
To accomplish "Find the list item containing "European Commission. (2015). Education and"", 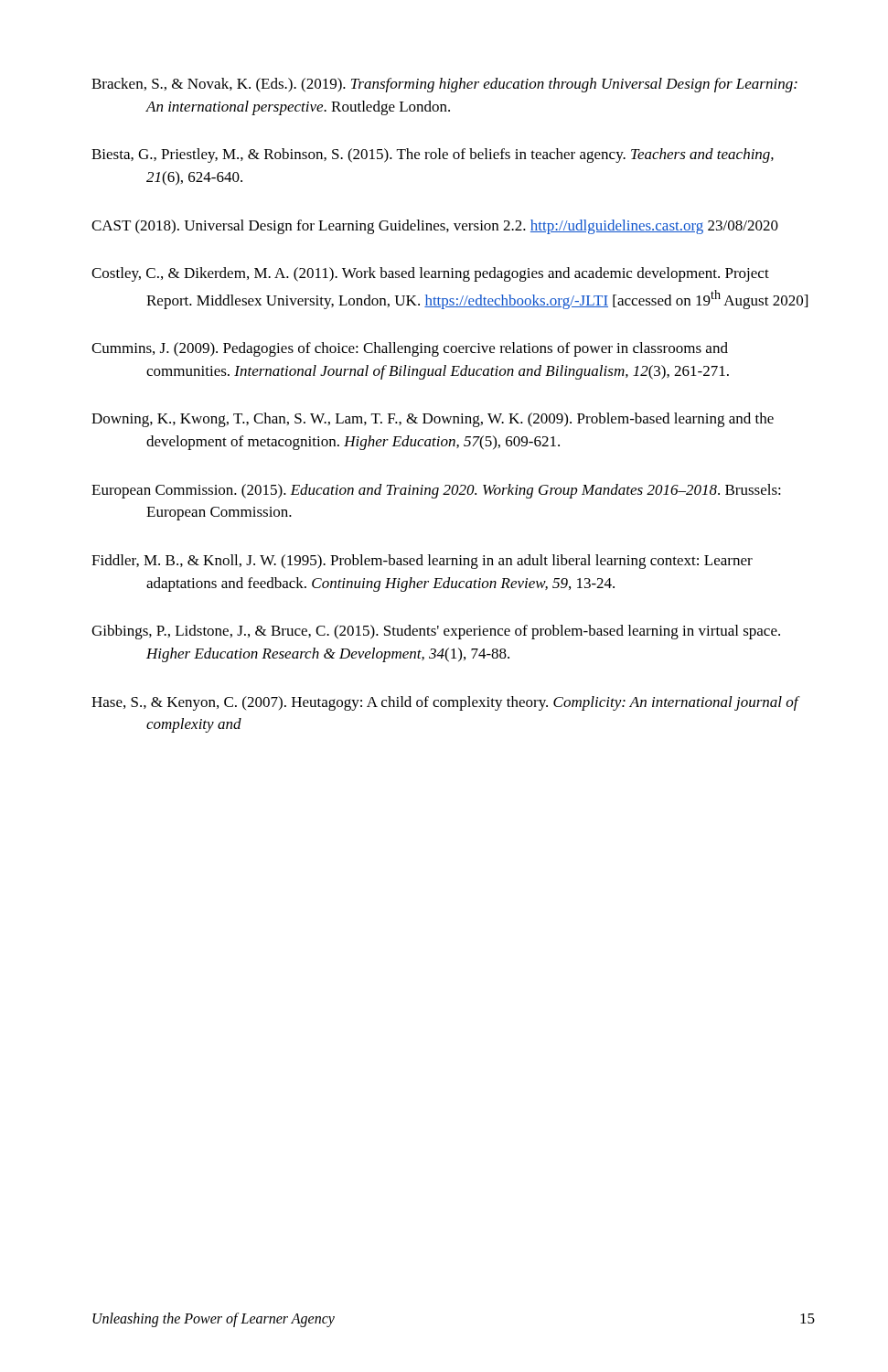I will (437, 501).
